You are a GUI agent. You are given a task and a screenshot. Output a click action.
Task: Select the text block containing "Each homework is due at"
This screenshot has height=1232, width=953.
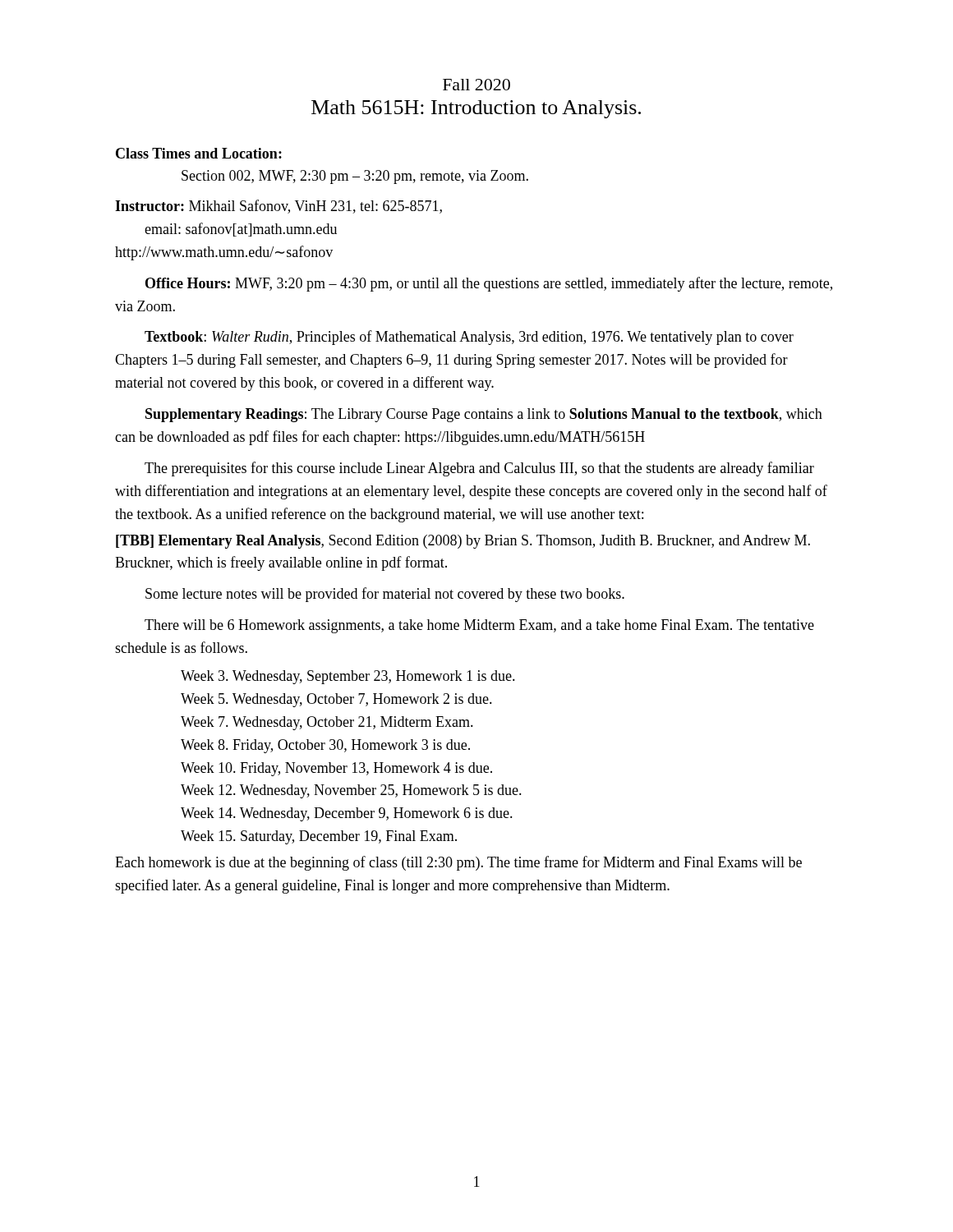click(459, 874)
